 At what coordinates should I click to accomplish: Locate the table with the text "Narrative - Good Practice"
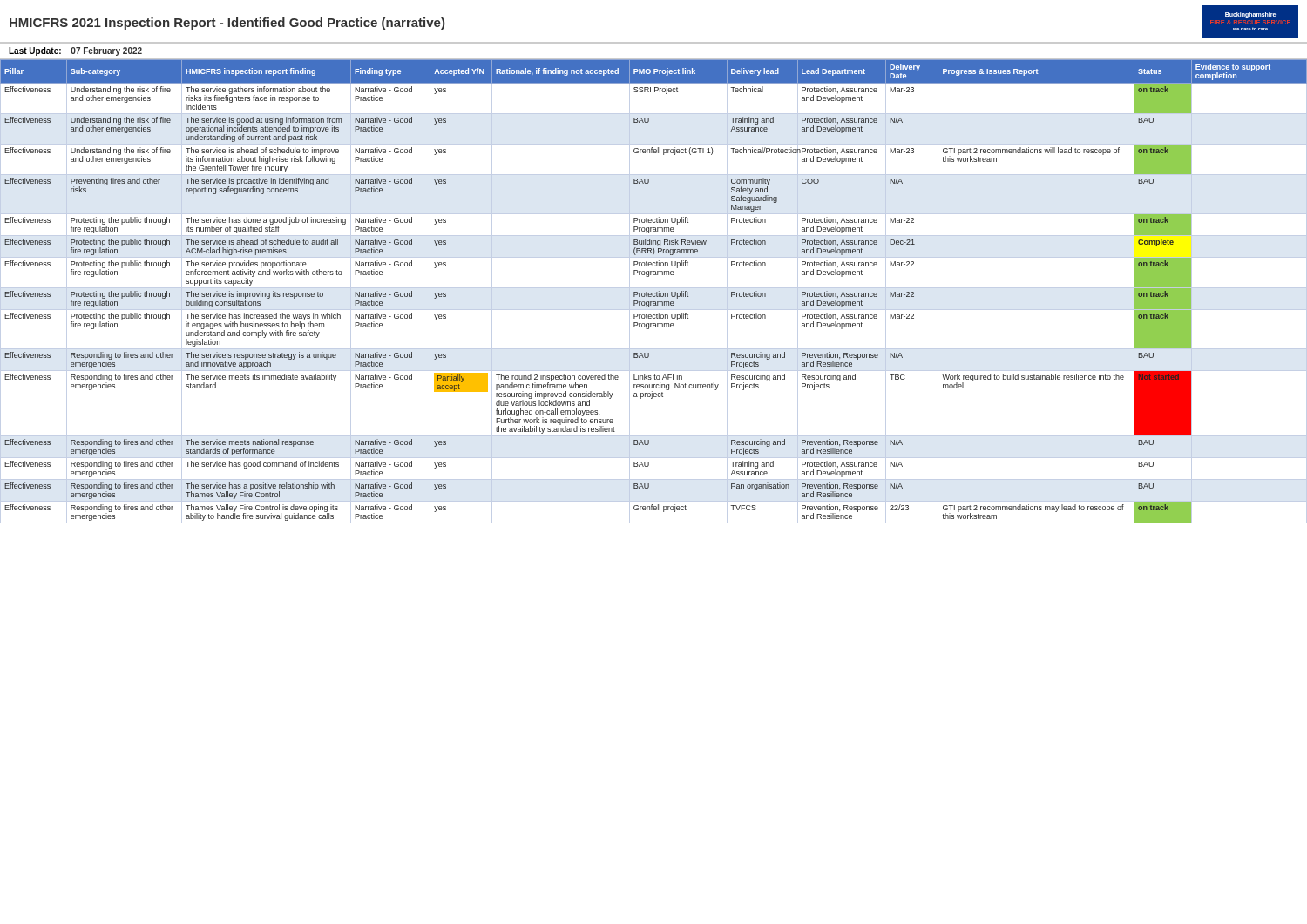point(654,291)
